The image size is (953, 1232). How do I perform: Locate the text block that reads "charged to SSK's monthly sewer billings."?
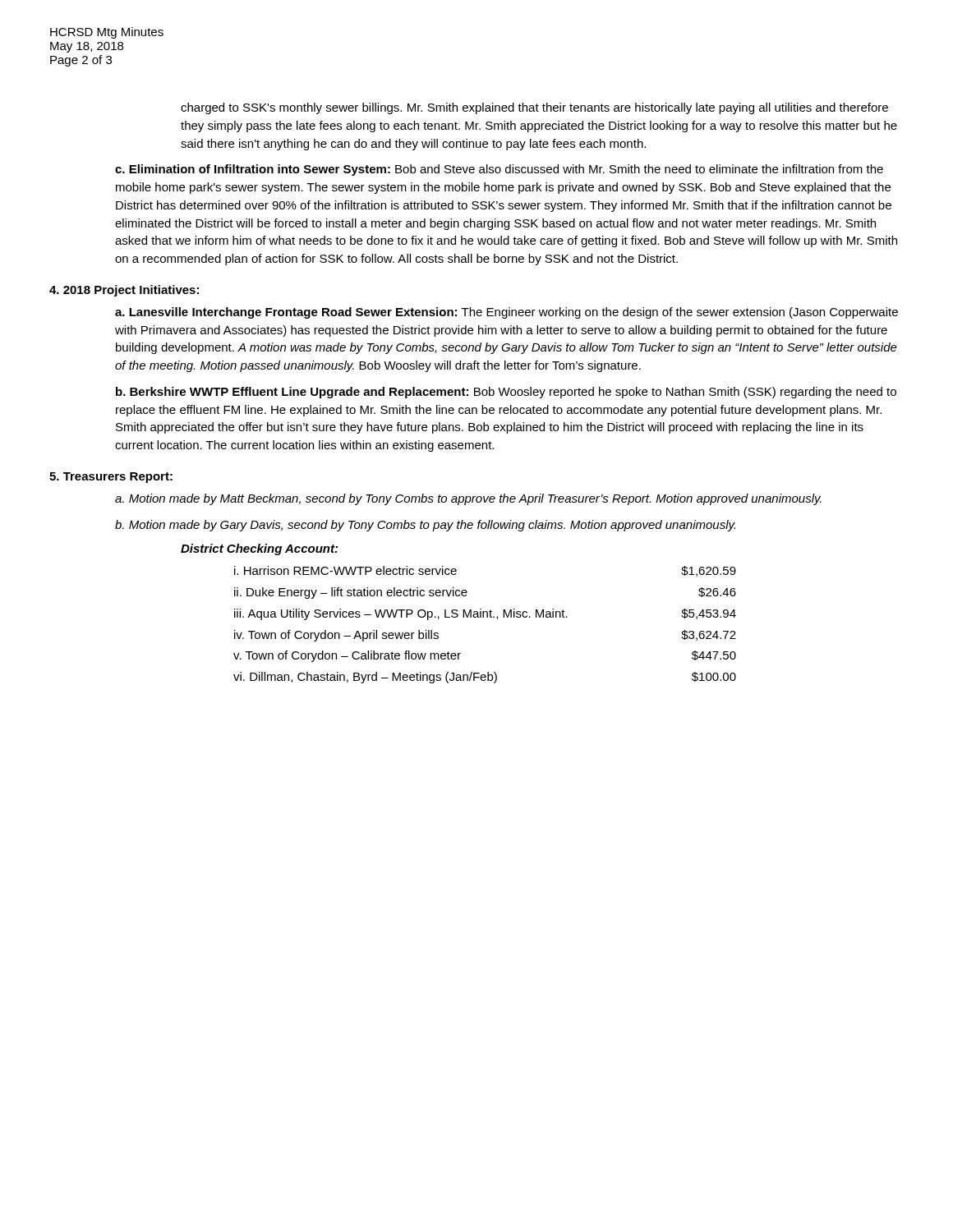pos(542,125)
